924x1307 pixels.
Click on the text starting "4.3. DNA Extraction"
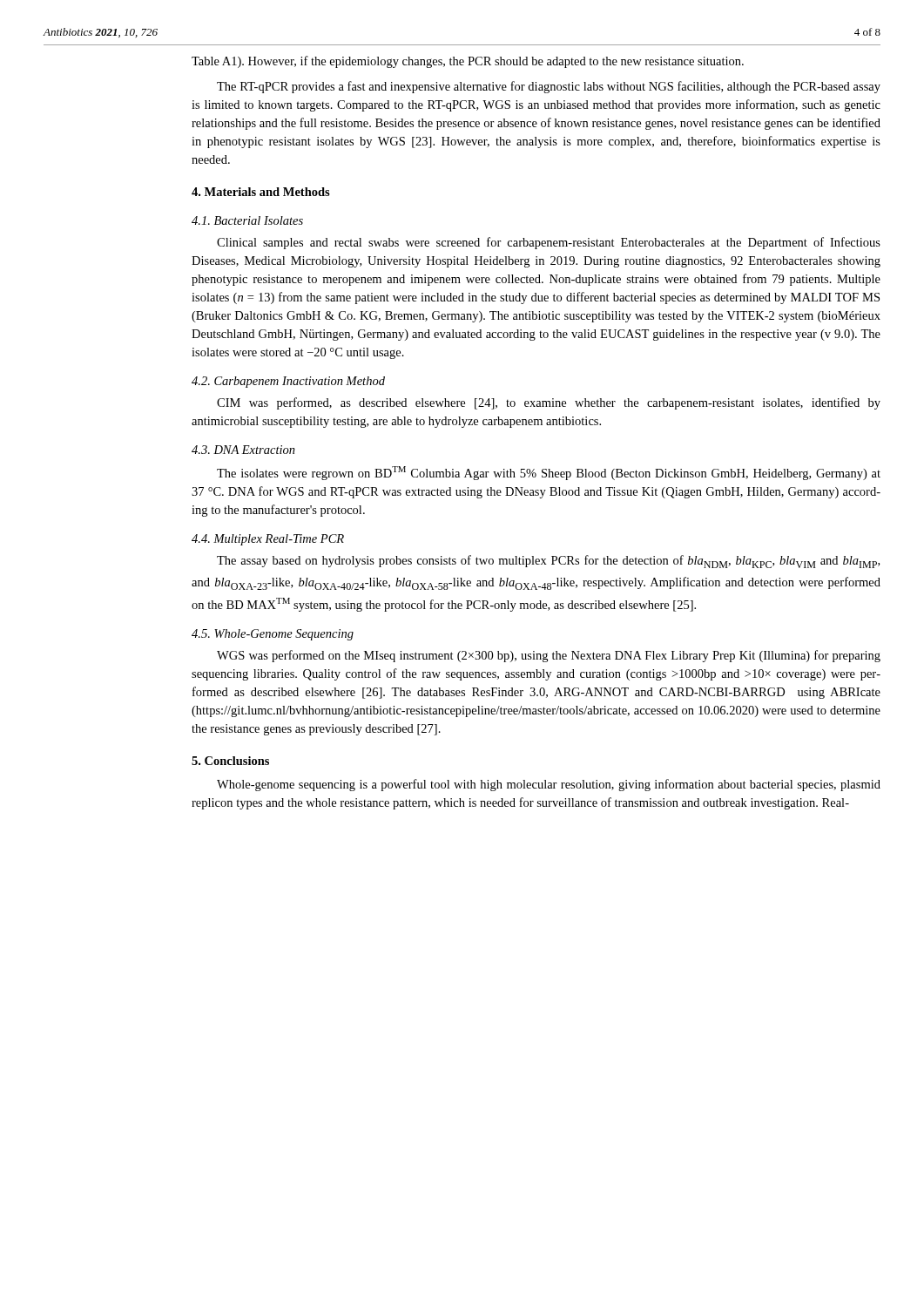tap(243, 450)
